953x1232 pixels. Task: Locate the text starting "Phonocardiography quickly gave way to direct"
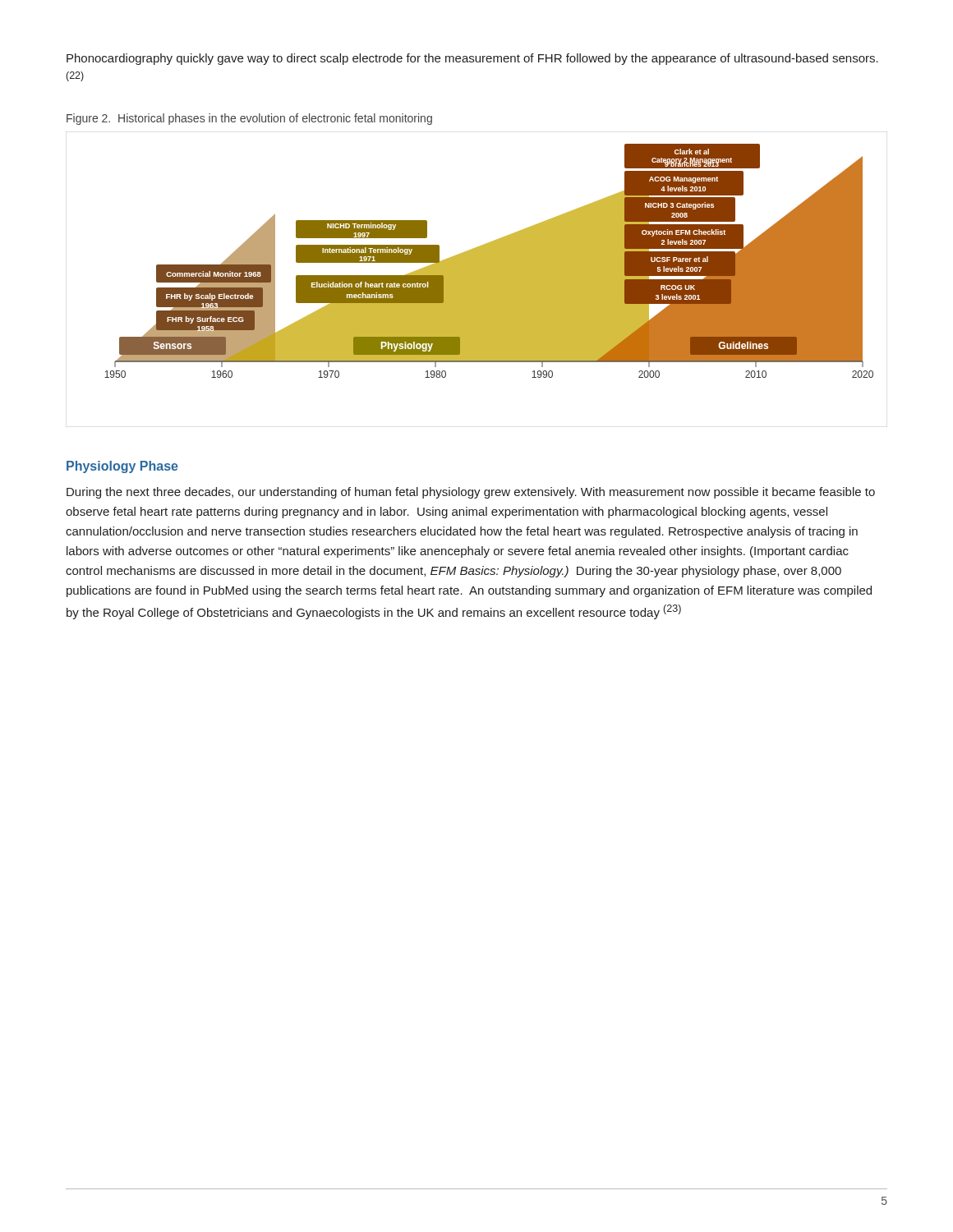(x=472, y=66)
